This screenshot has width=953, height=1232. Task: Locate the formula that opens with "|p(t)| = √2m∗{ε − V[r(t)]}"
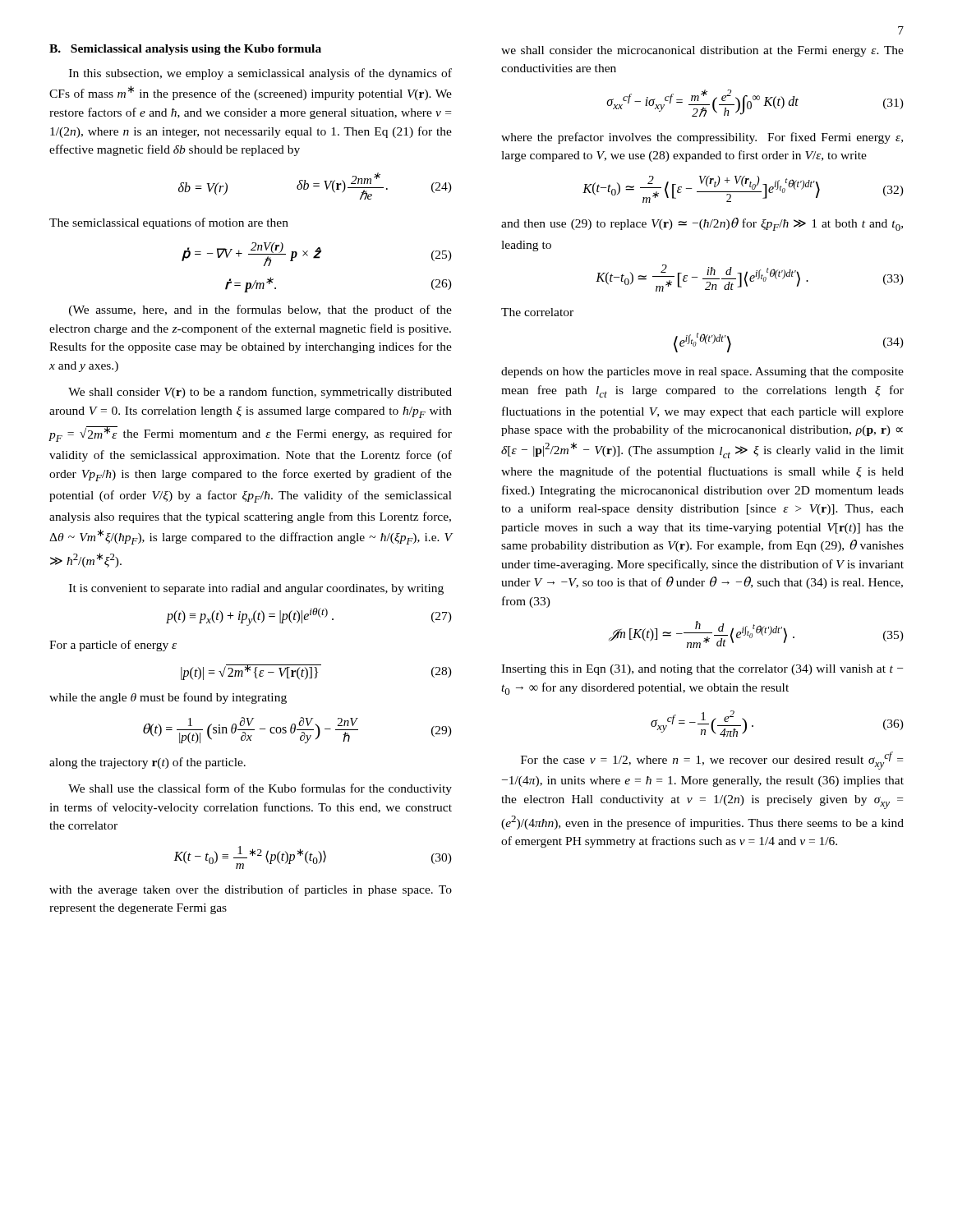pos(316,671)
